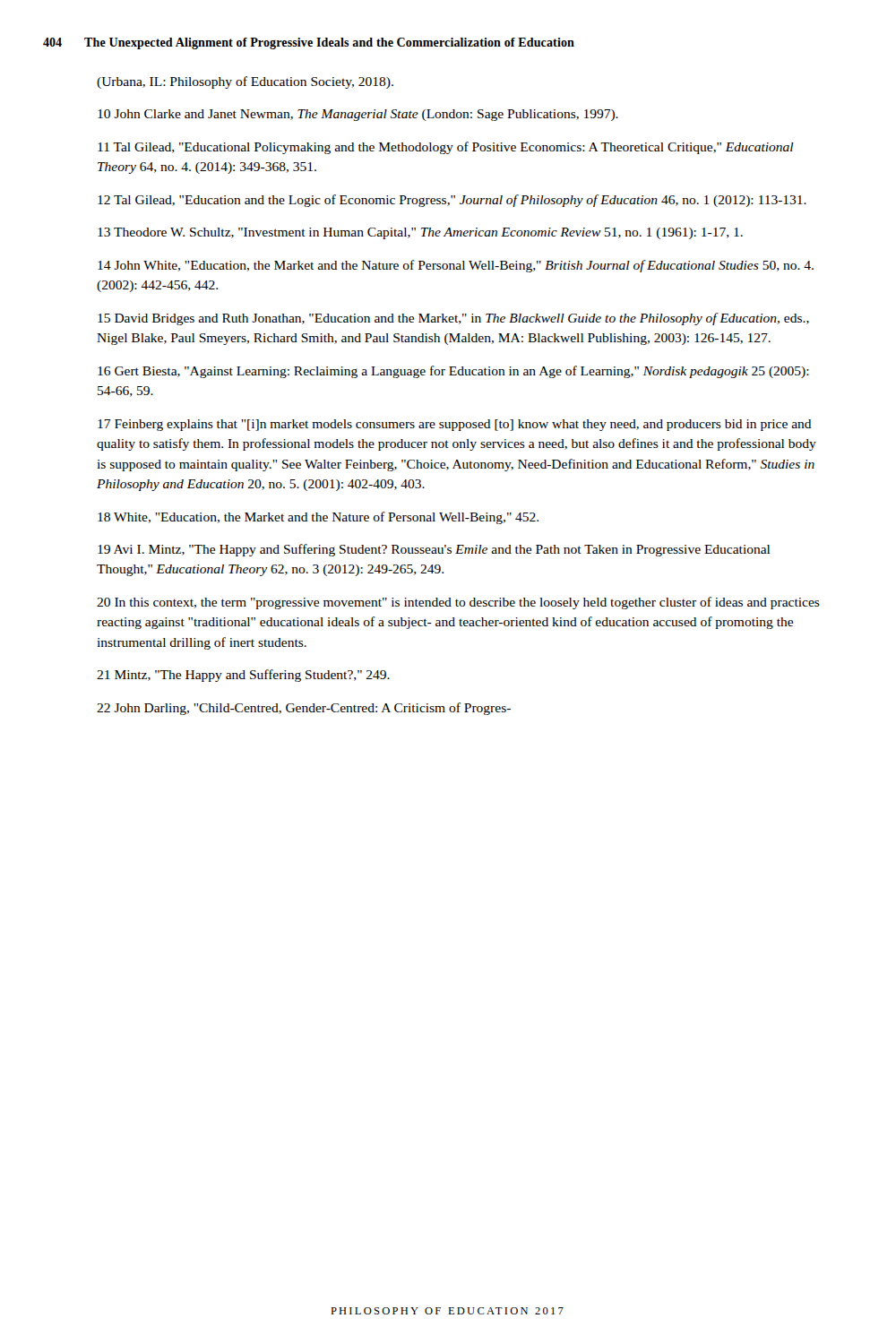Where is the passage that starts "22 John Darling, "Child-Centred, Gender-Centred: A"?
Viewport: 896px width, 1344px height.
(461, 708)
